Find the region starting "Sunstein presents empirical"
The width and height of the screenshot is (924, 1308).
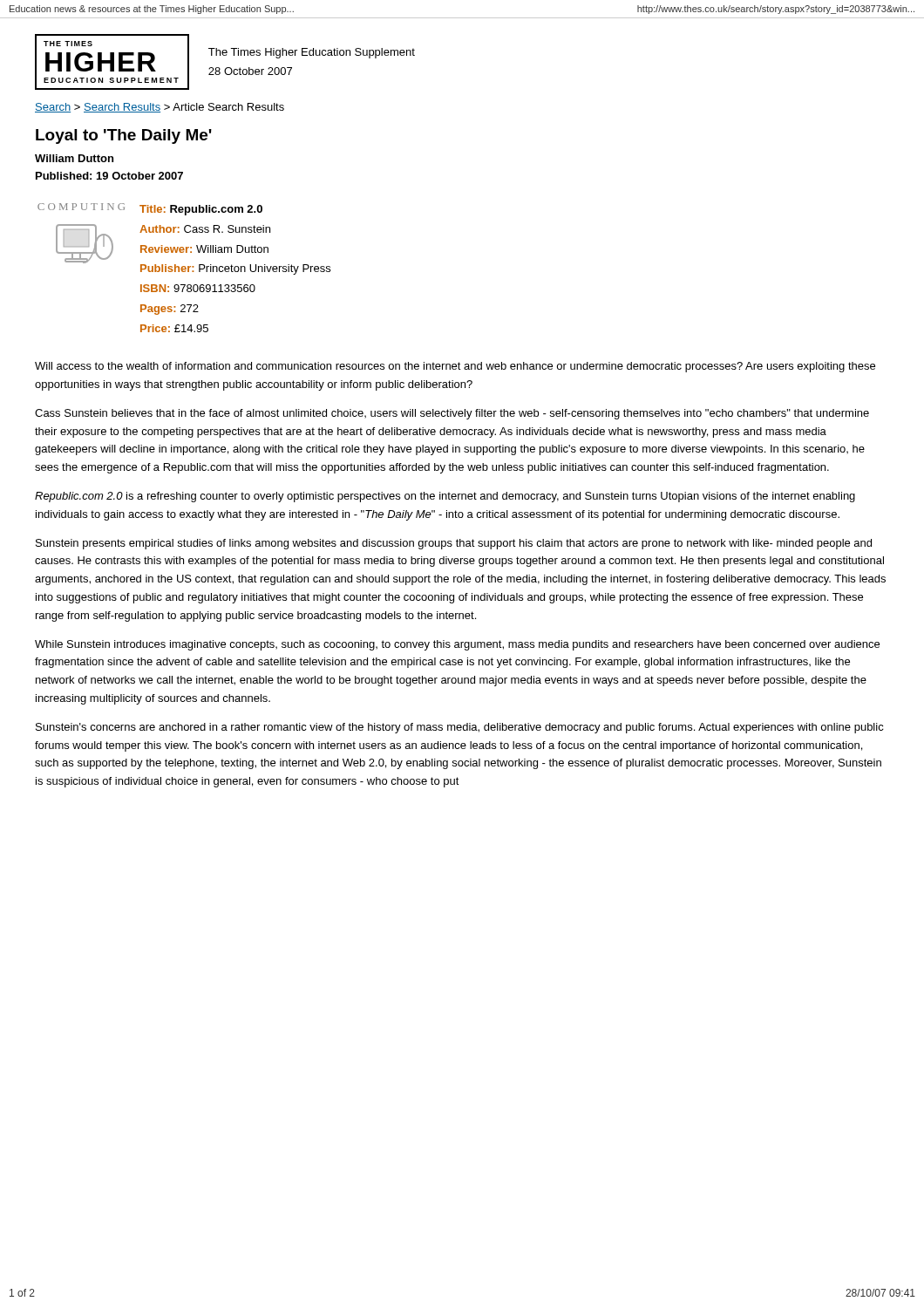(460, 579)
